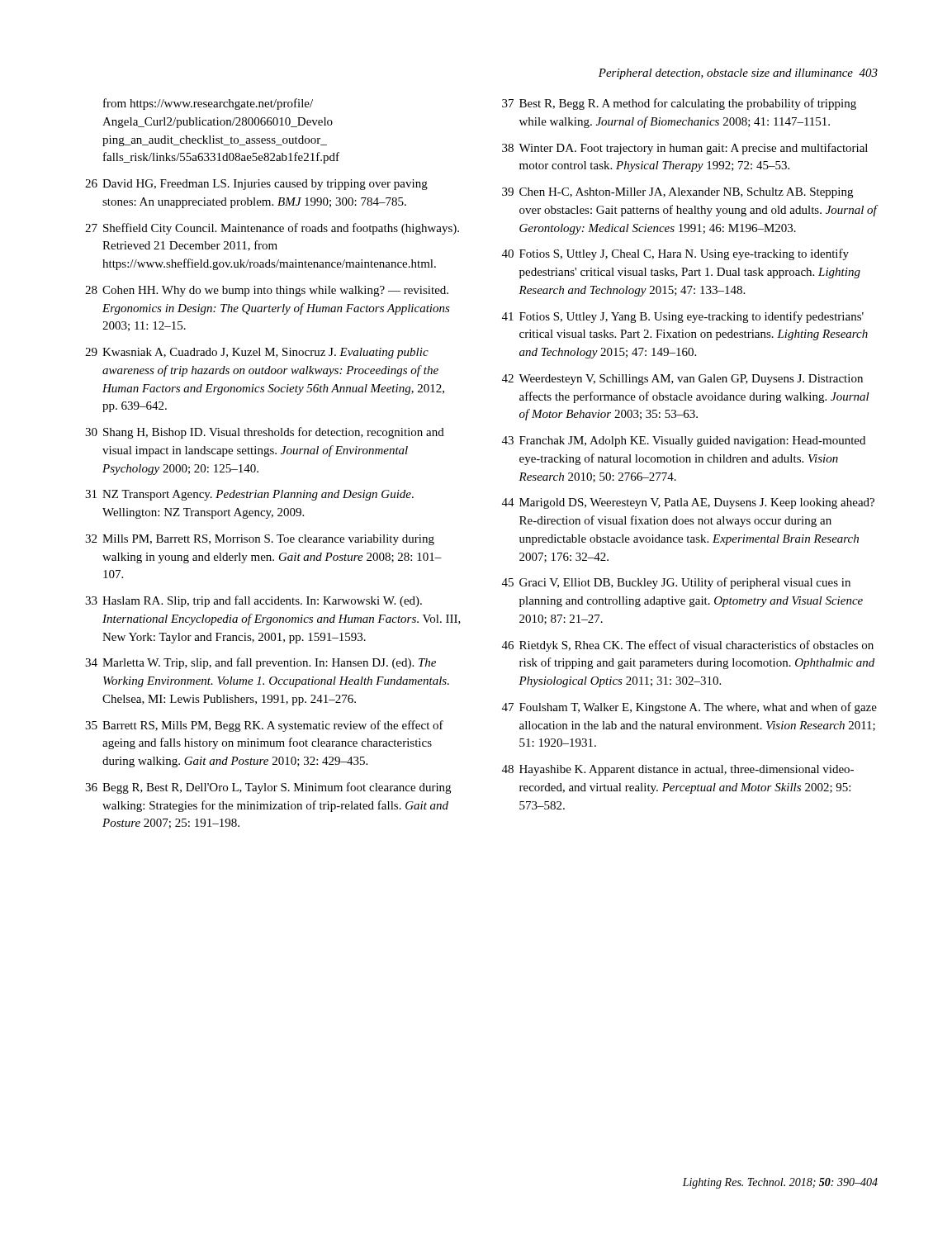Find the block on this page that starts "40 Fotios S,"
Image resolution: width=952 pixels, height=1239 pixels.
(x=684, y=273)
